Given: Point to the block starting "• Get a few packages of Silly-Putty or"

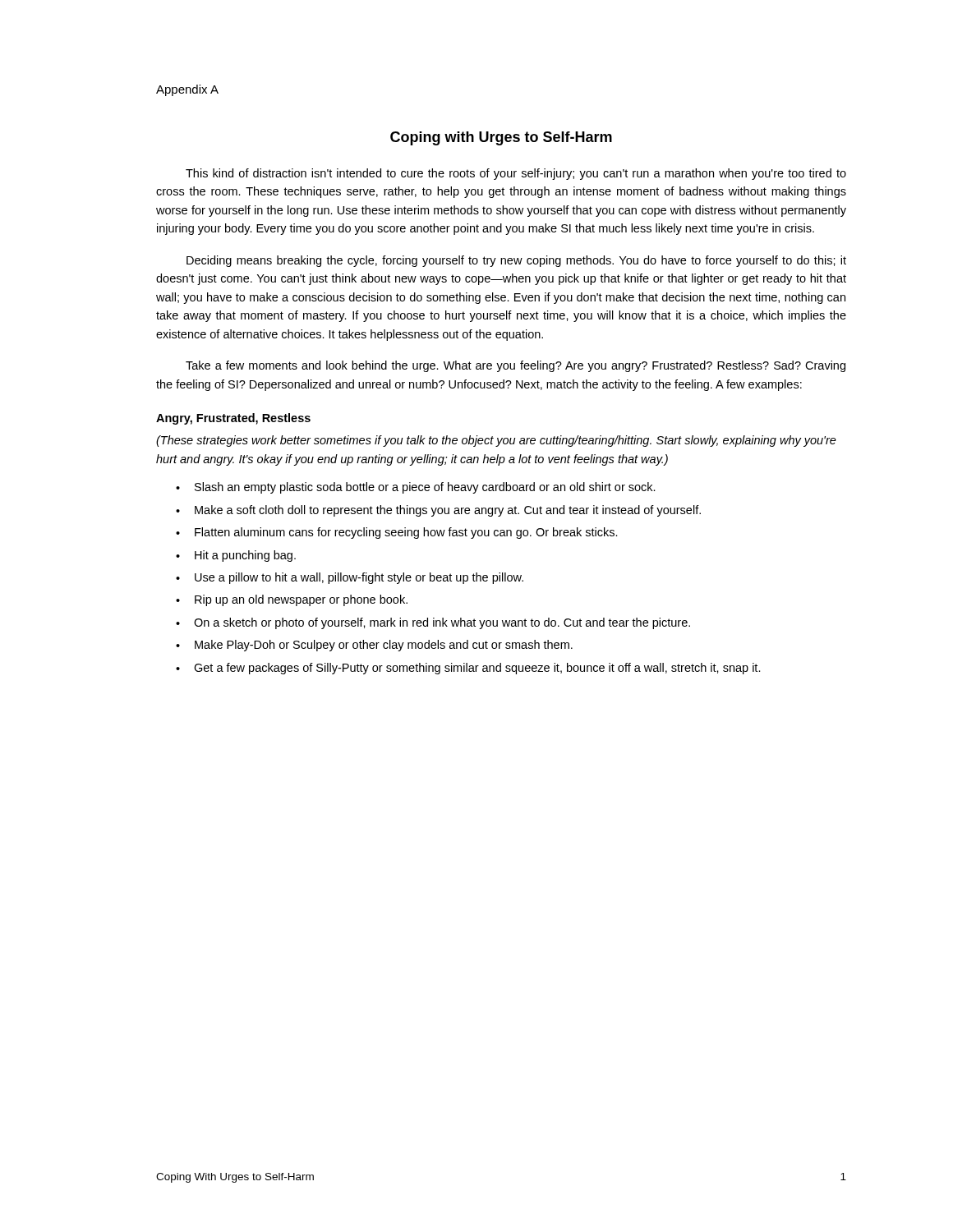Looking at the screenshot, I should tap(468, 668).
